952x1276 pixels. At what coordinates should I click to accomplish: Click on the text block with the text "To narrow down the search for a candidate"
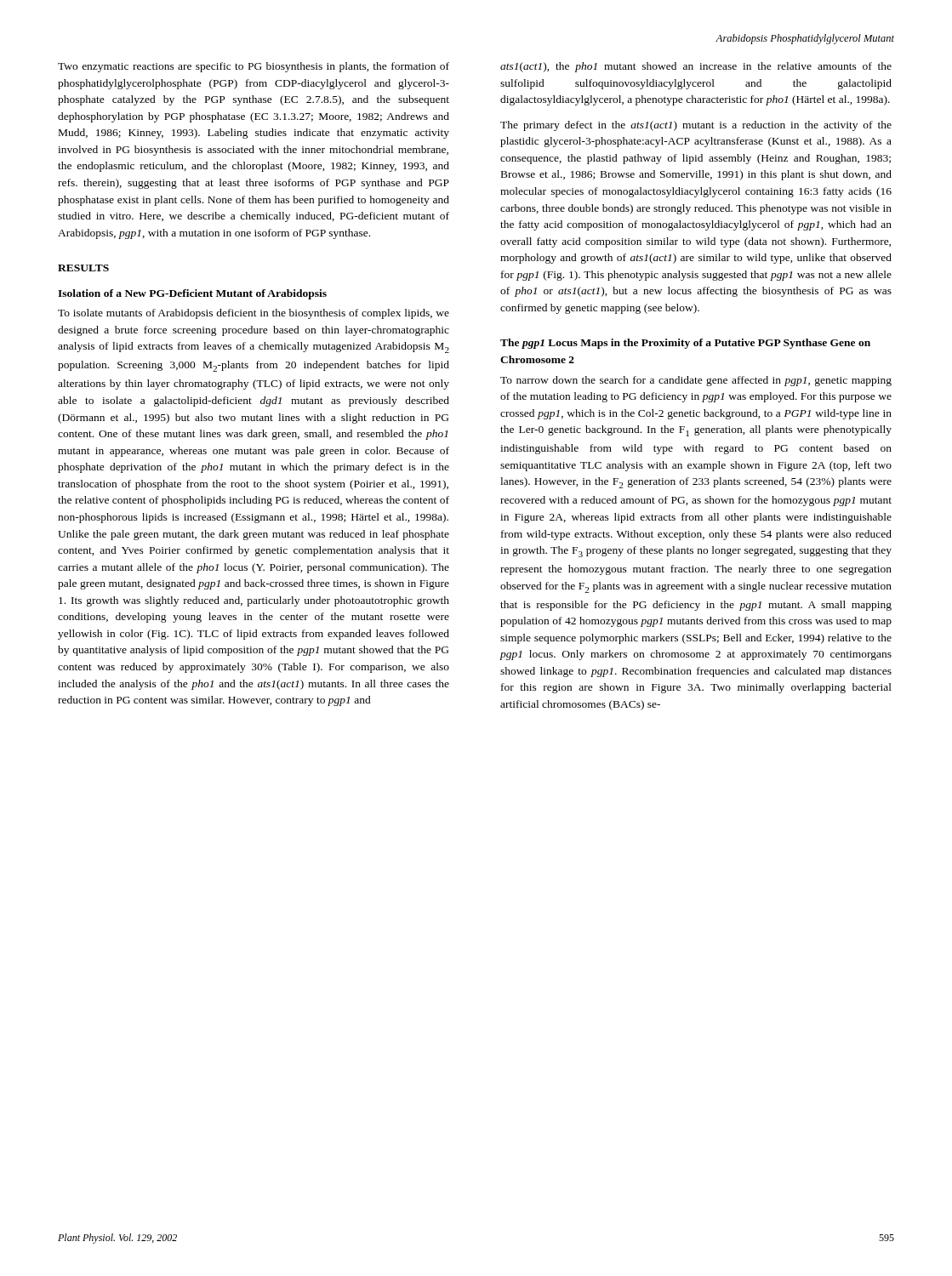click(696, 542)
